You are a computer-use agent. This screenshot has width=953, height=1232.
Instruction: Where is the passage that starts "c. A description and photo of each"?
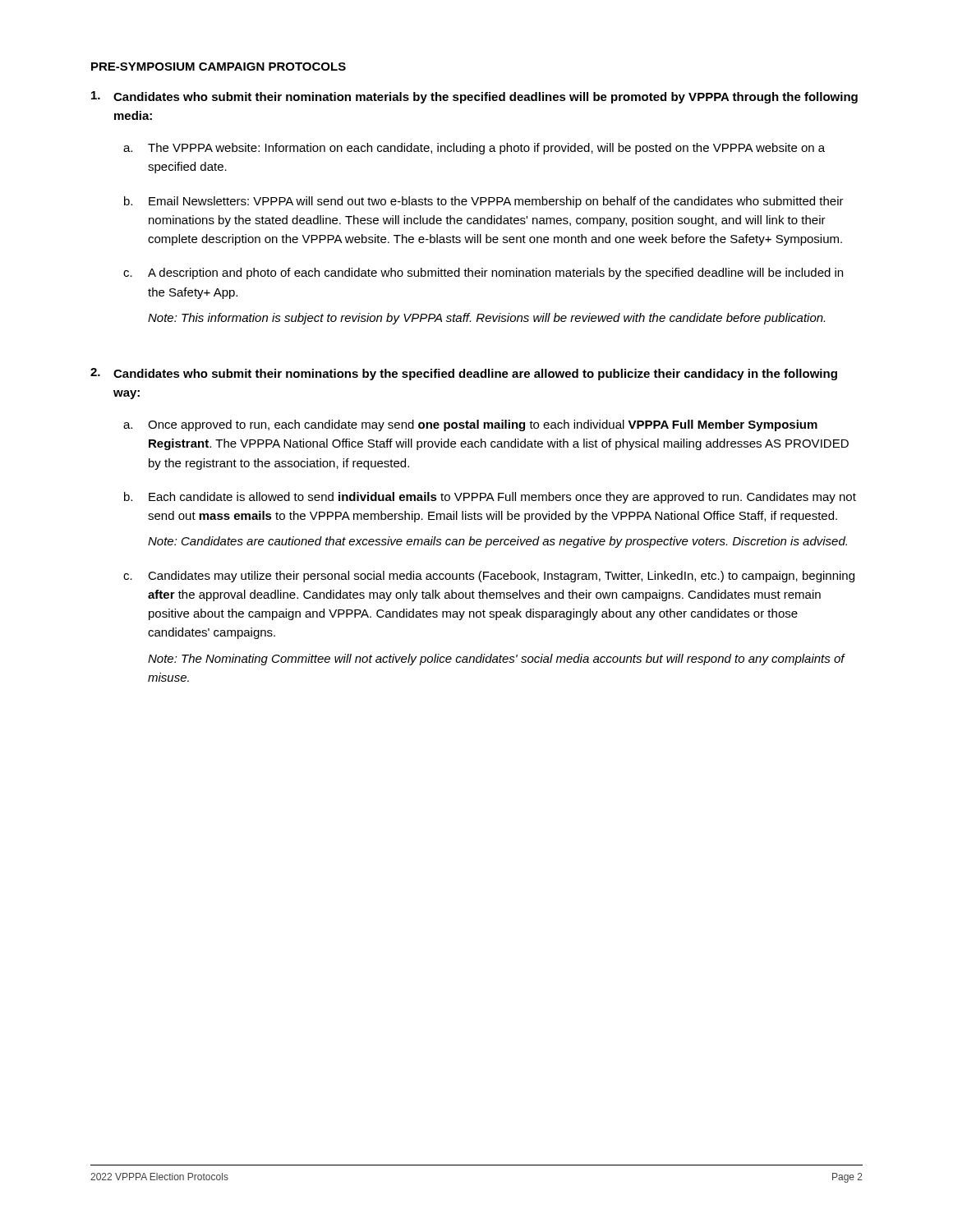tap(493, 282)
